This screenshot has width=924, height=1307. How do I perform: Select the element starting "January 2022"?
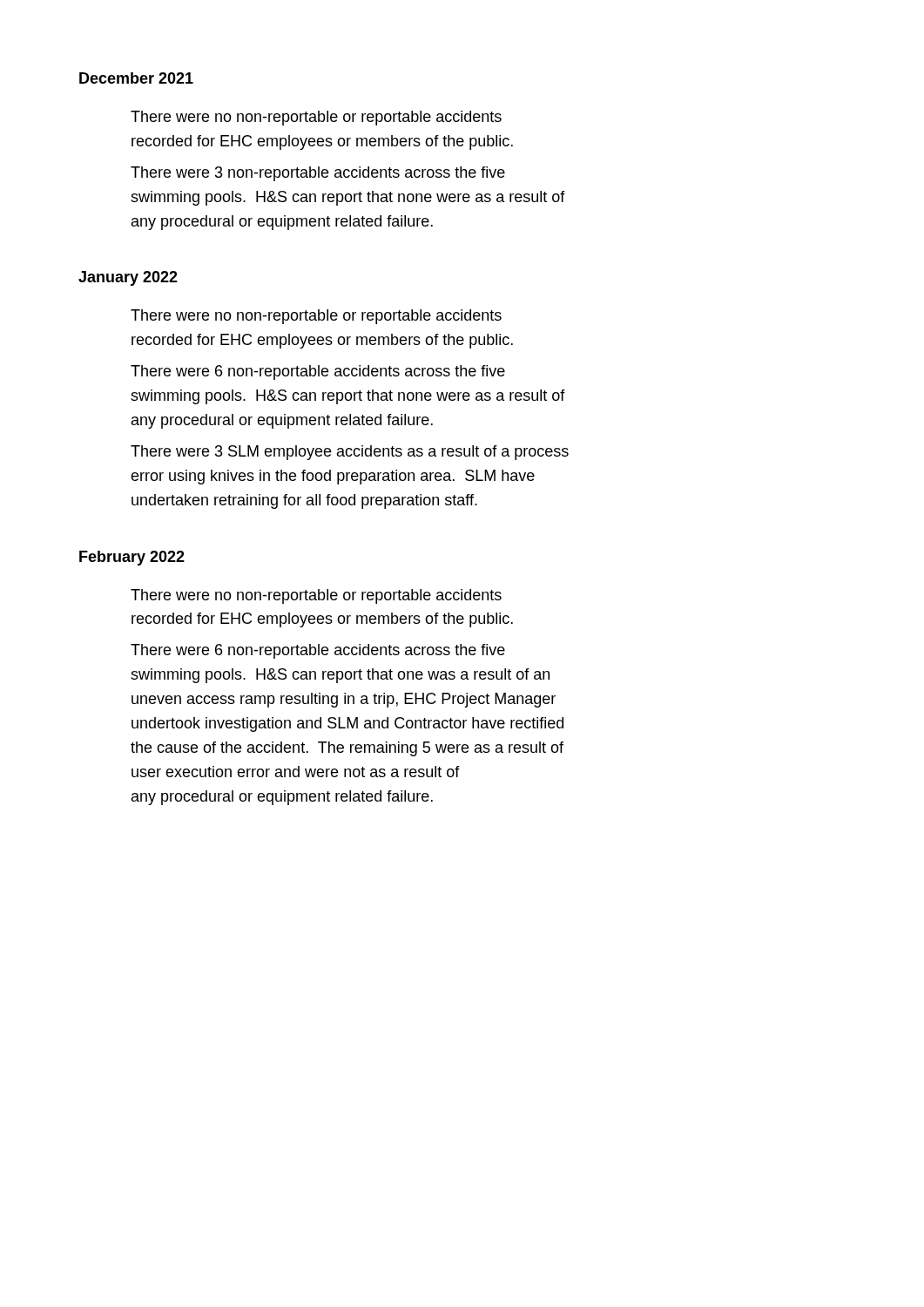point(128,277)
